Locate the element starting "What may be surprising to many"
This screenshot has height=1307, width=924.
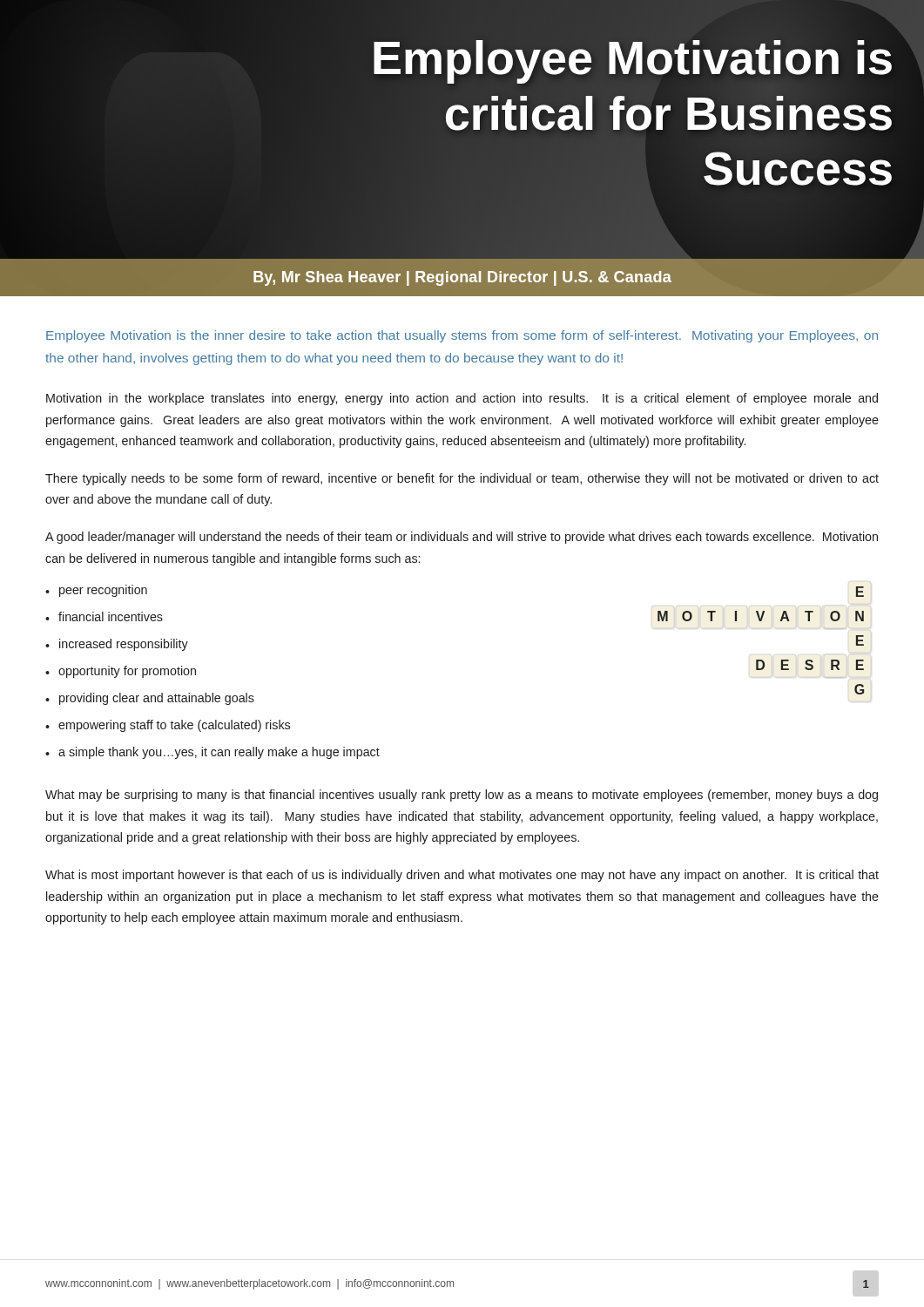(462, 816)
